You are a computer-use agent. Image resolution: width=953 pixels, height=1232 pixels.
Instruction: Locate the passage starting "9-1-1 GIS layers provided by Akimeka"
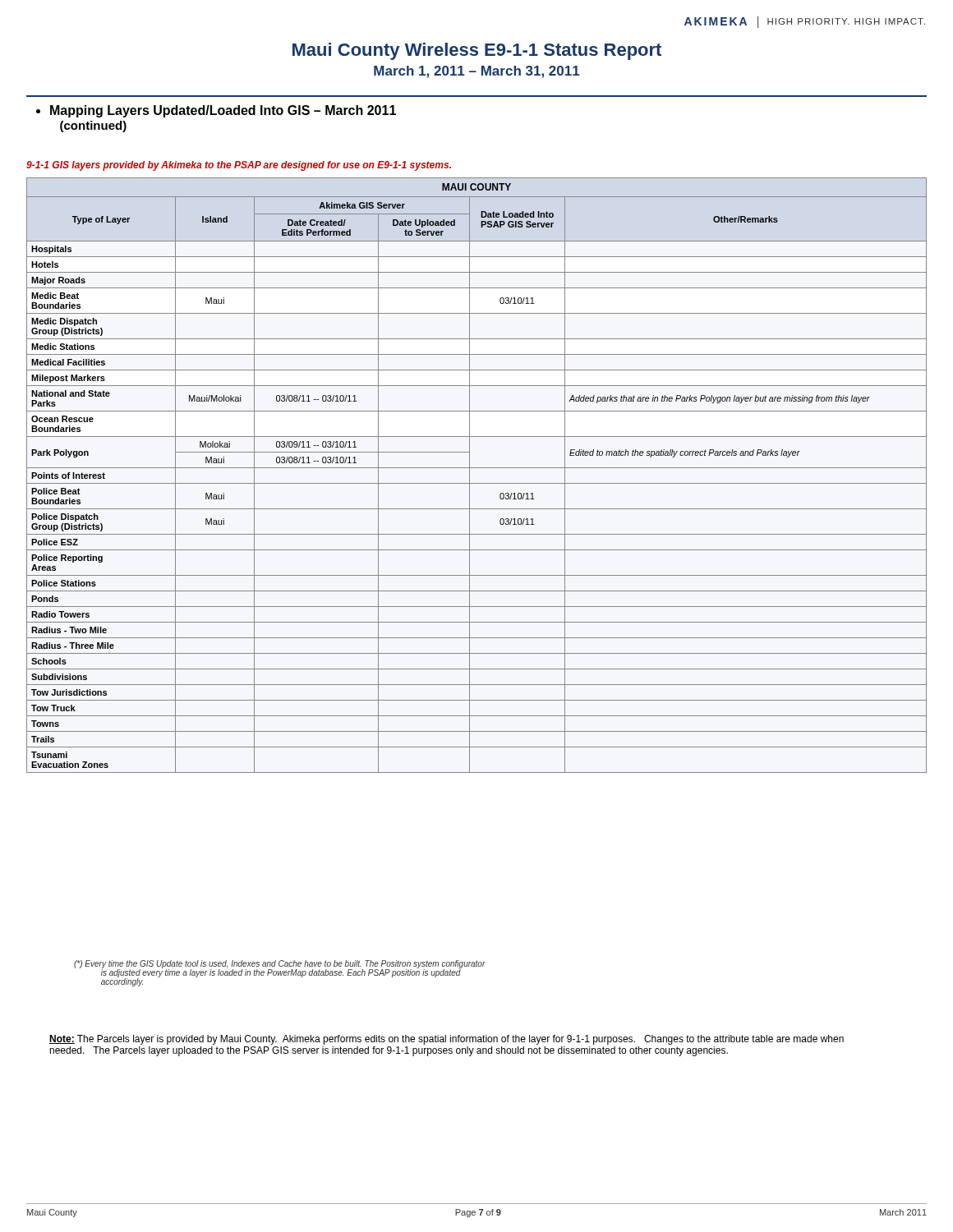(239, 165)
